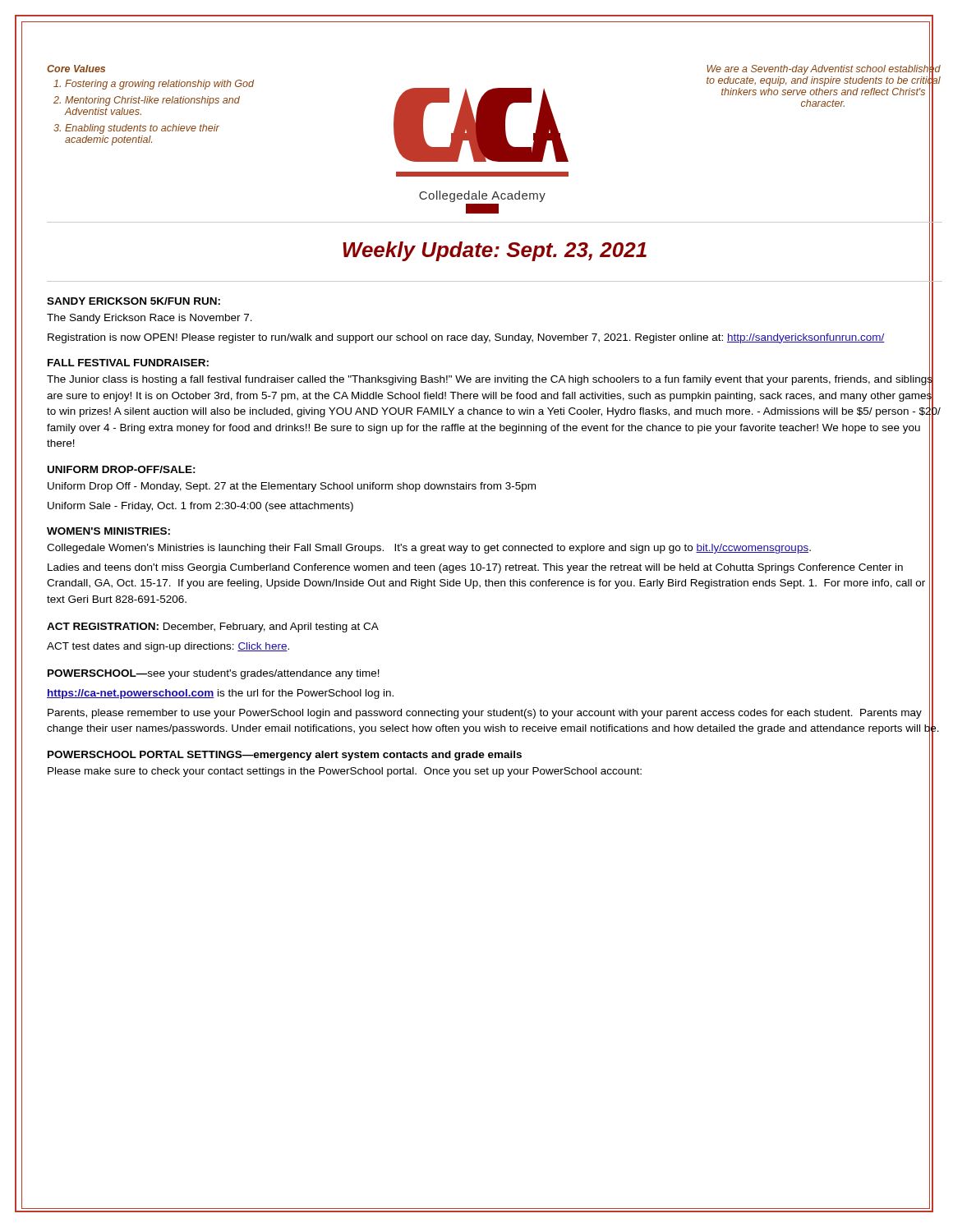
Task: Click on the text block with the text "Collegedale Women's Ministries is"
Action: tap(495, 573)
